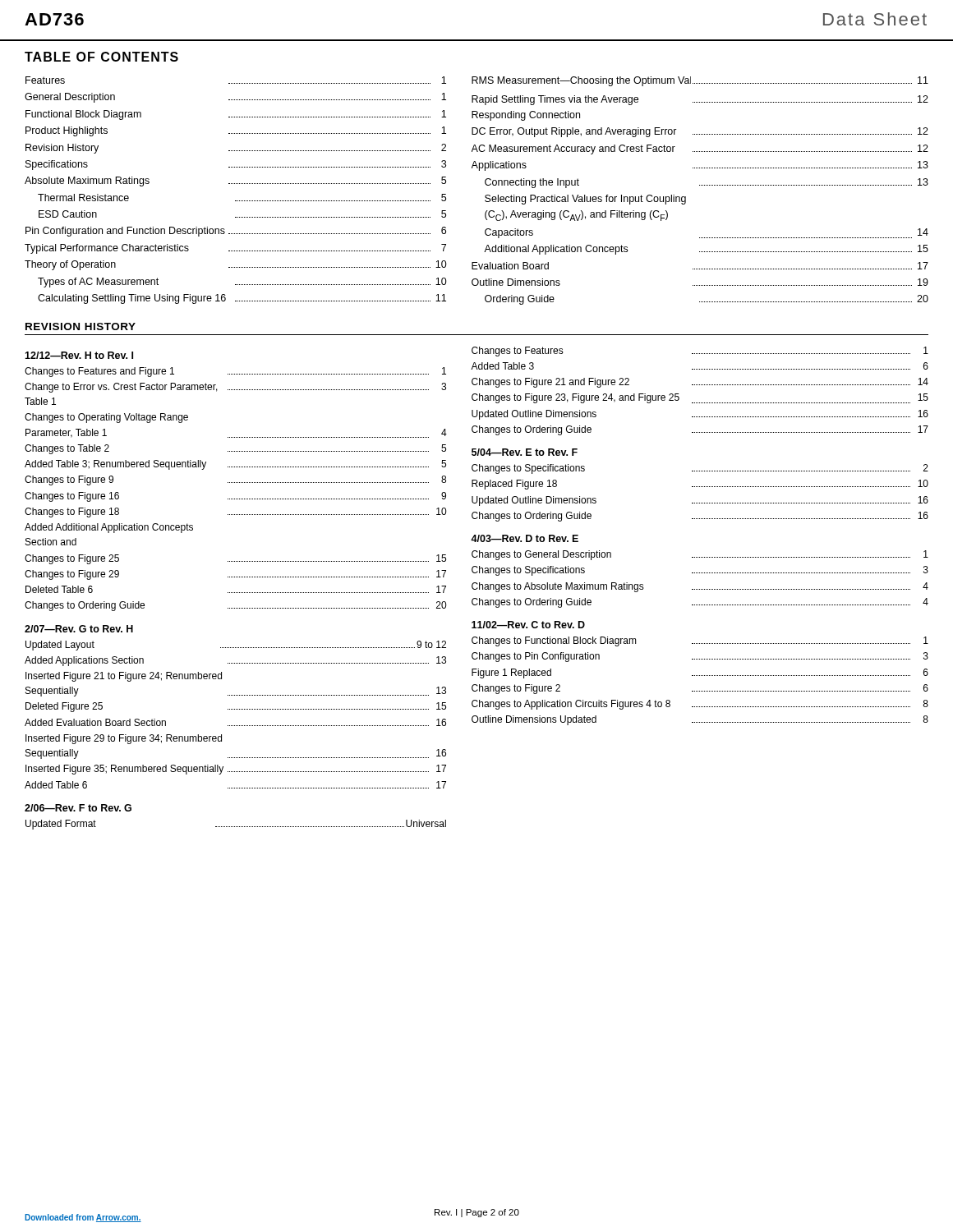Select the list item that says "Ordering Guide 20"
The width and height of the screenshot is (953, 1232).
click(700, 300)
